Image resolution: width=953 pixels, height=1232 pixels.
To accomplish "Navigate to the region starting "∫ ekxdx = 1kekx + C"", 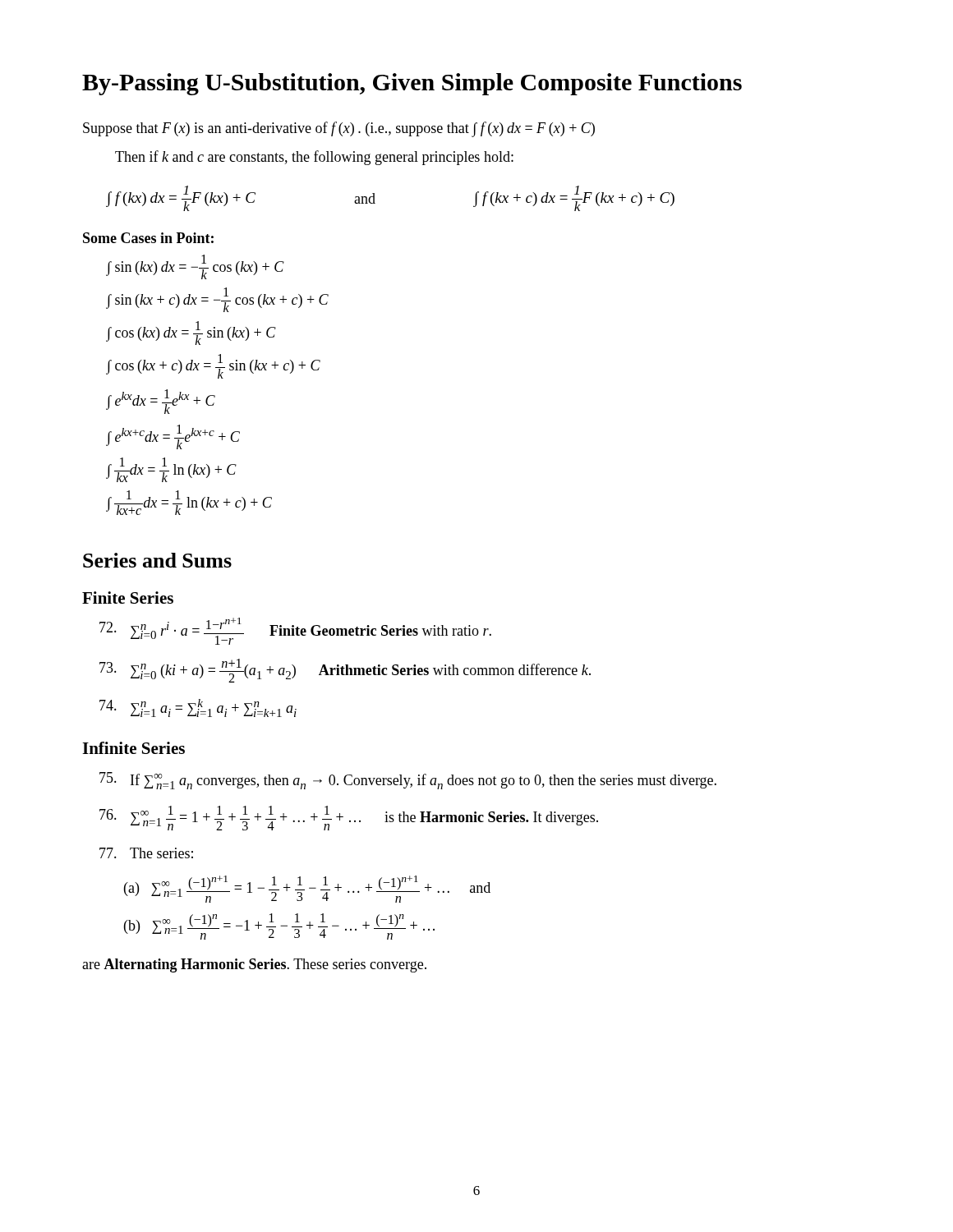I will coord(161,402).
